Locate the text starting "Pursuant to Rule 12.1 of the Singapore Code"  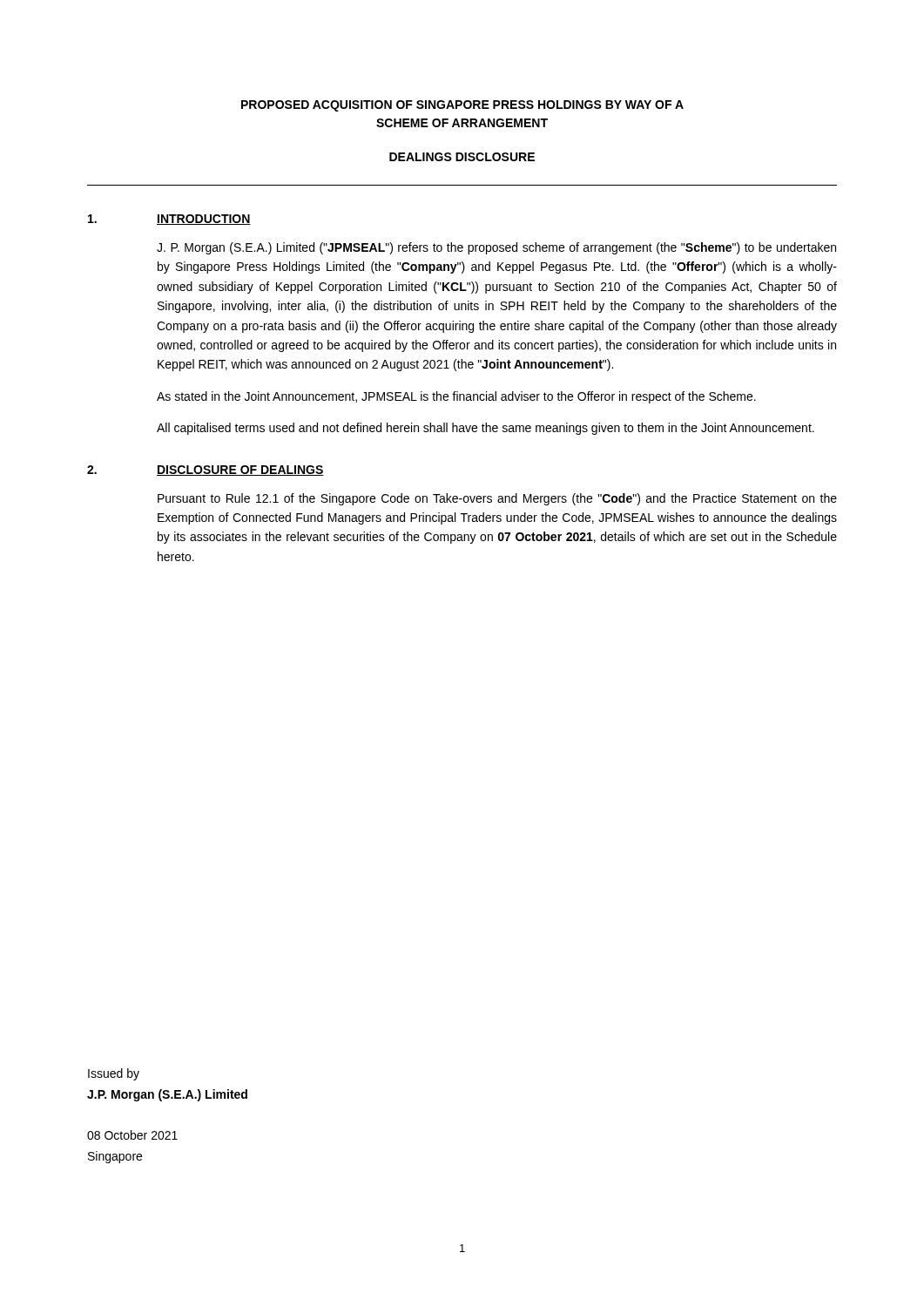pyautogui.click(x=497, y=527)
